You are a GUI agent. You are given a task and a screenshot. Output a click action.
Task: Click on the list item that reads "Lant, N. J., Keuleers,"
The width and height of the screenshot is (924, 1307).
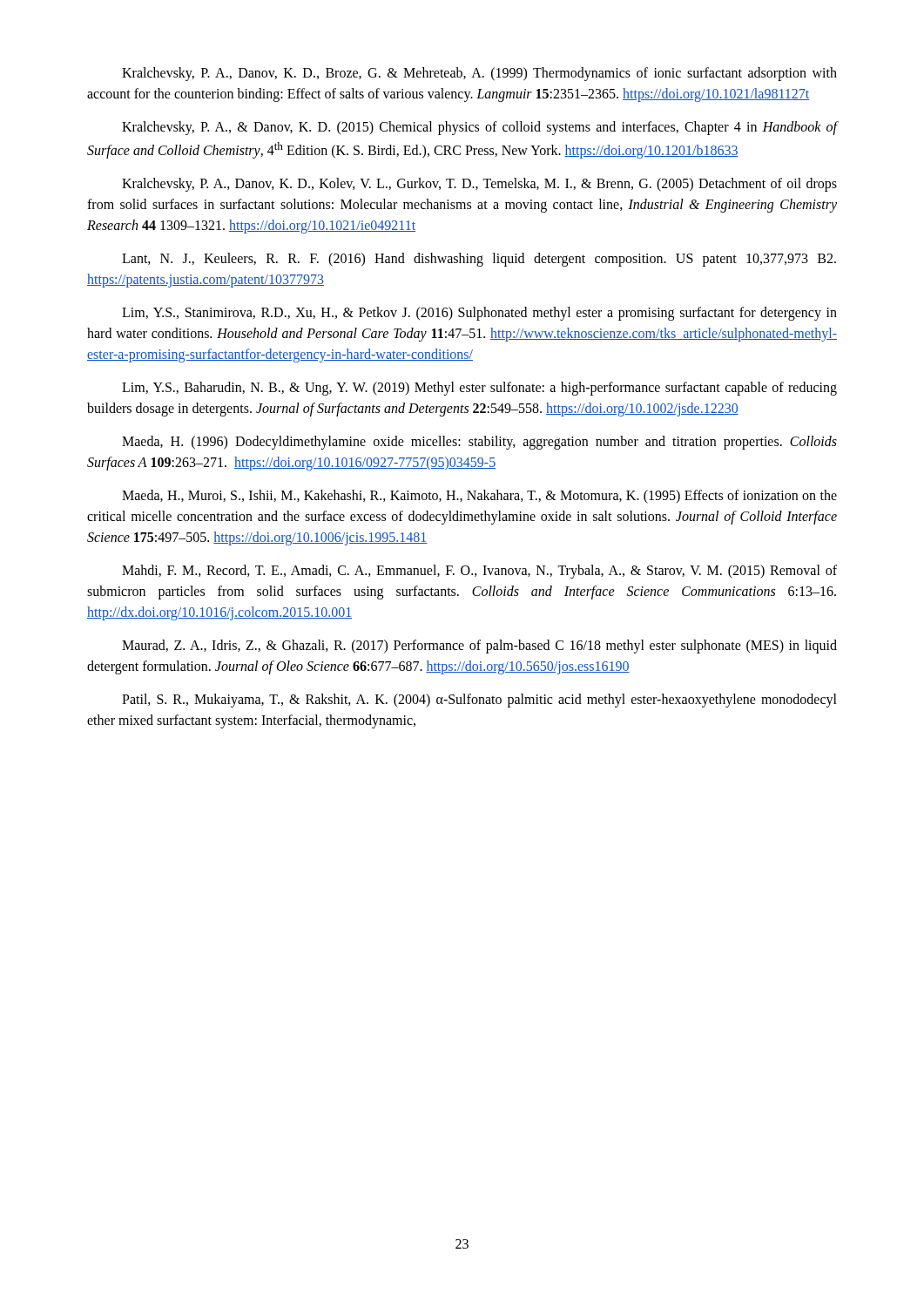pyautogui.click(x=462, y=269)
